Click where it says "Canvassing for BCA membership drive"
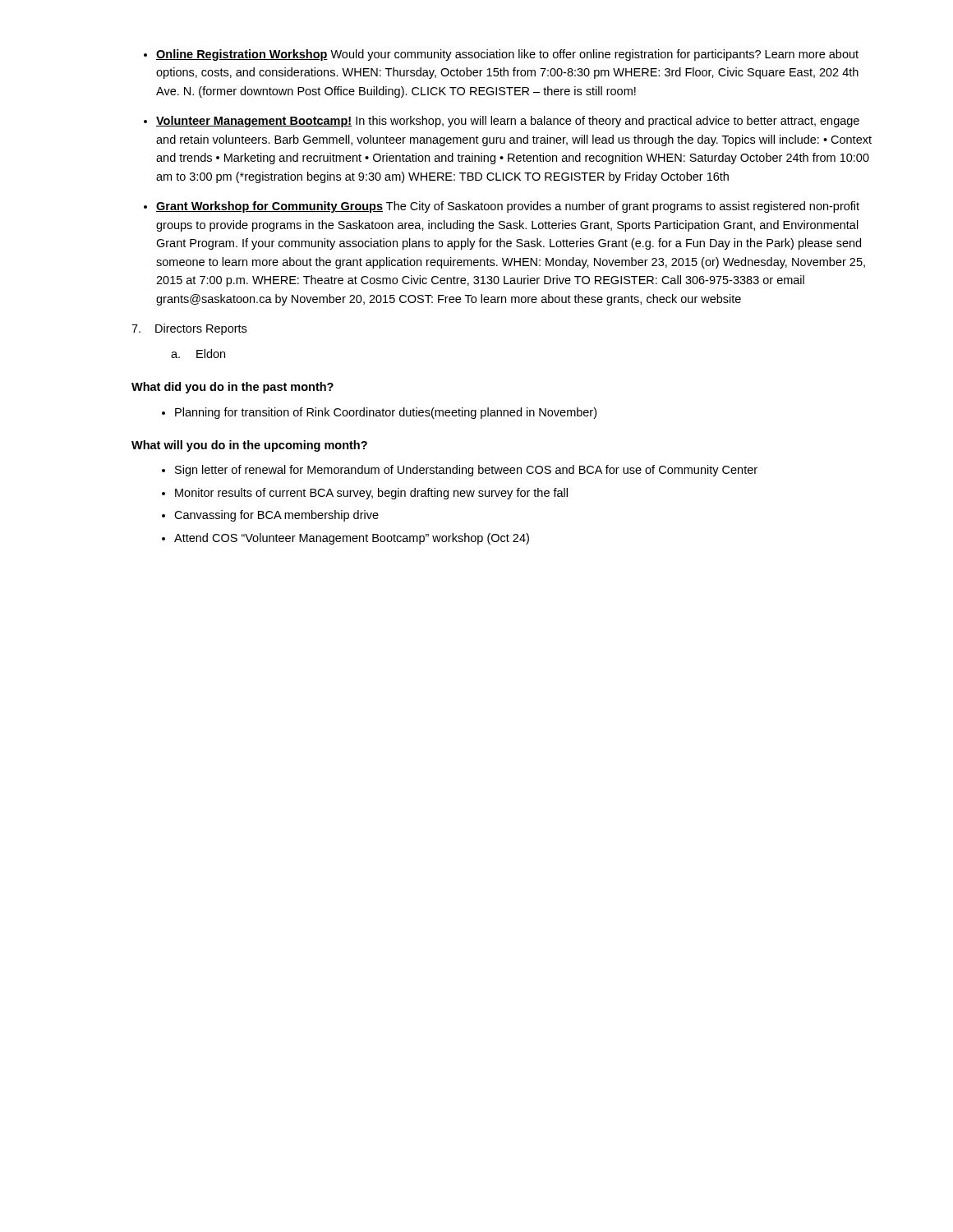 coord(276,515)
